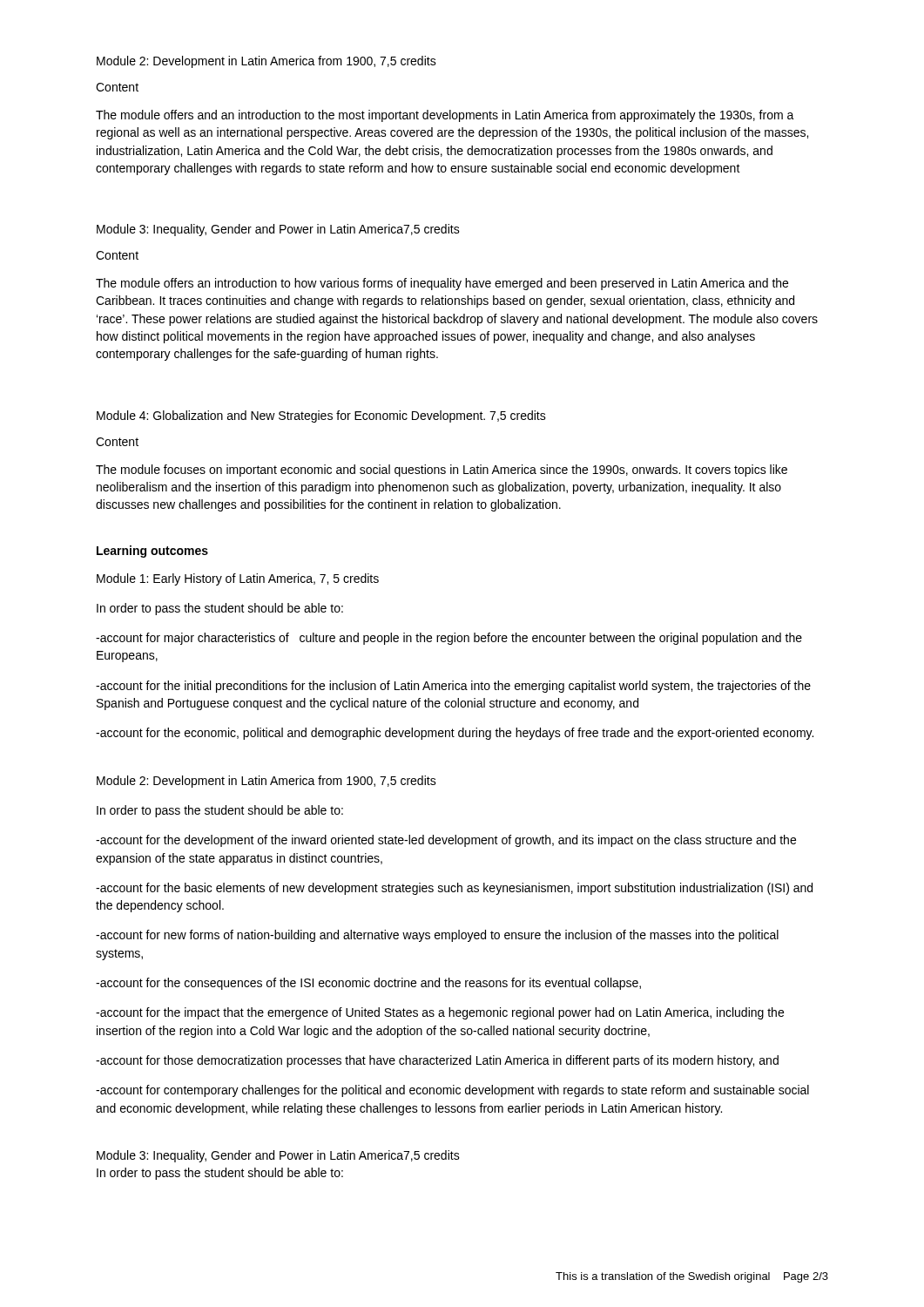Locate the block of text that opens with "-account for major characteristics of culture and people"
The image size is (924, 1307).
click(x=462, y=647)
